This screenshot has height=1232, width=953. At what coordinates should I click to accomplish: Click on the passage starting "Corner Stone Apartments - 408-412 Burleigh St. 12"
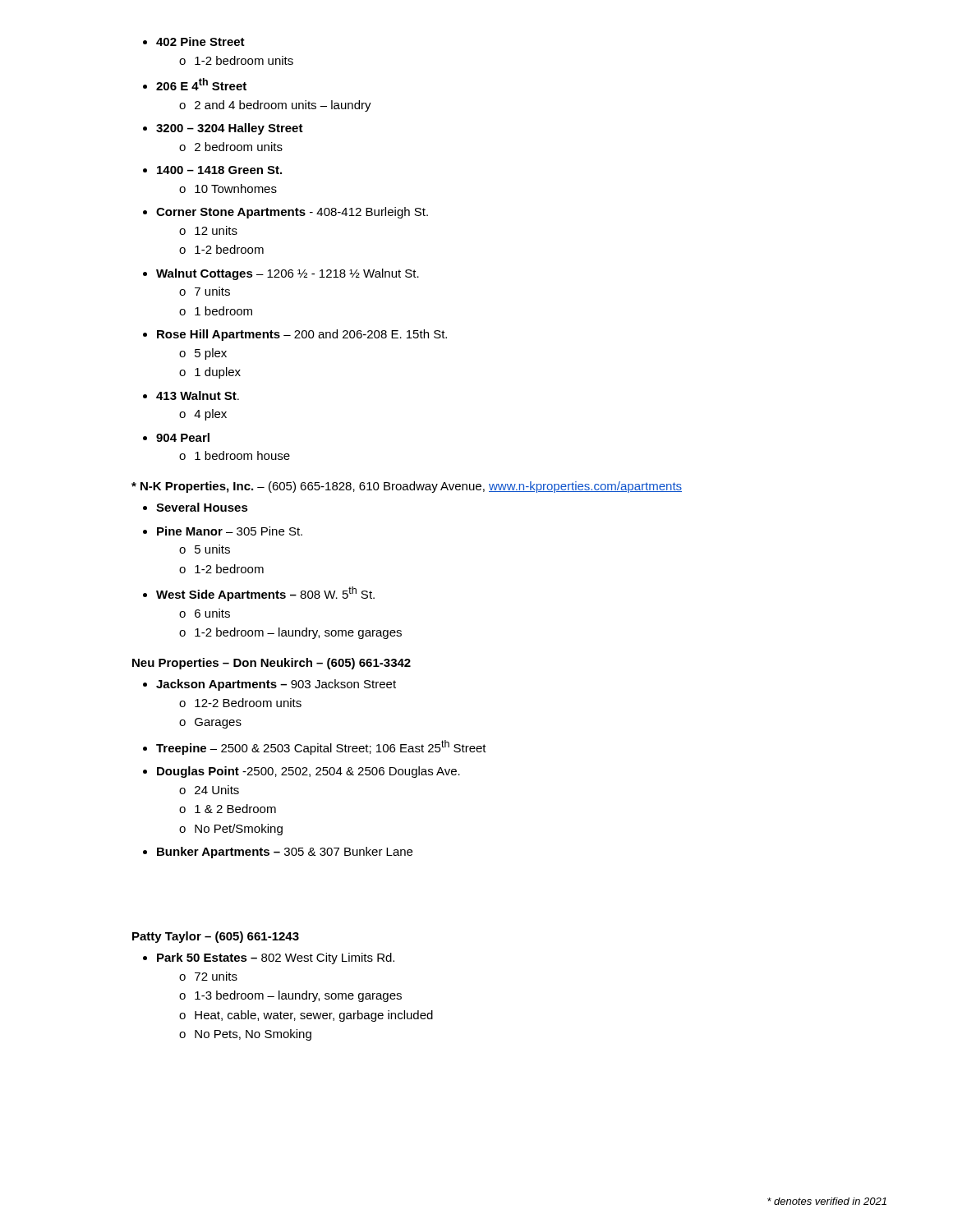coord(285,213)
